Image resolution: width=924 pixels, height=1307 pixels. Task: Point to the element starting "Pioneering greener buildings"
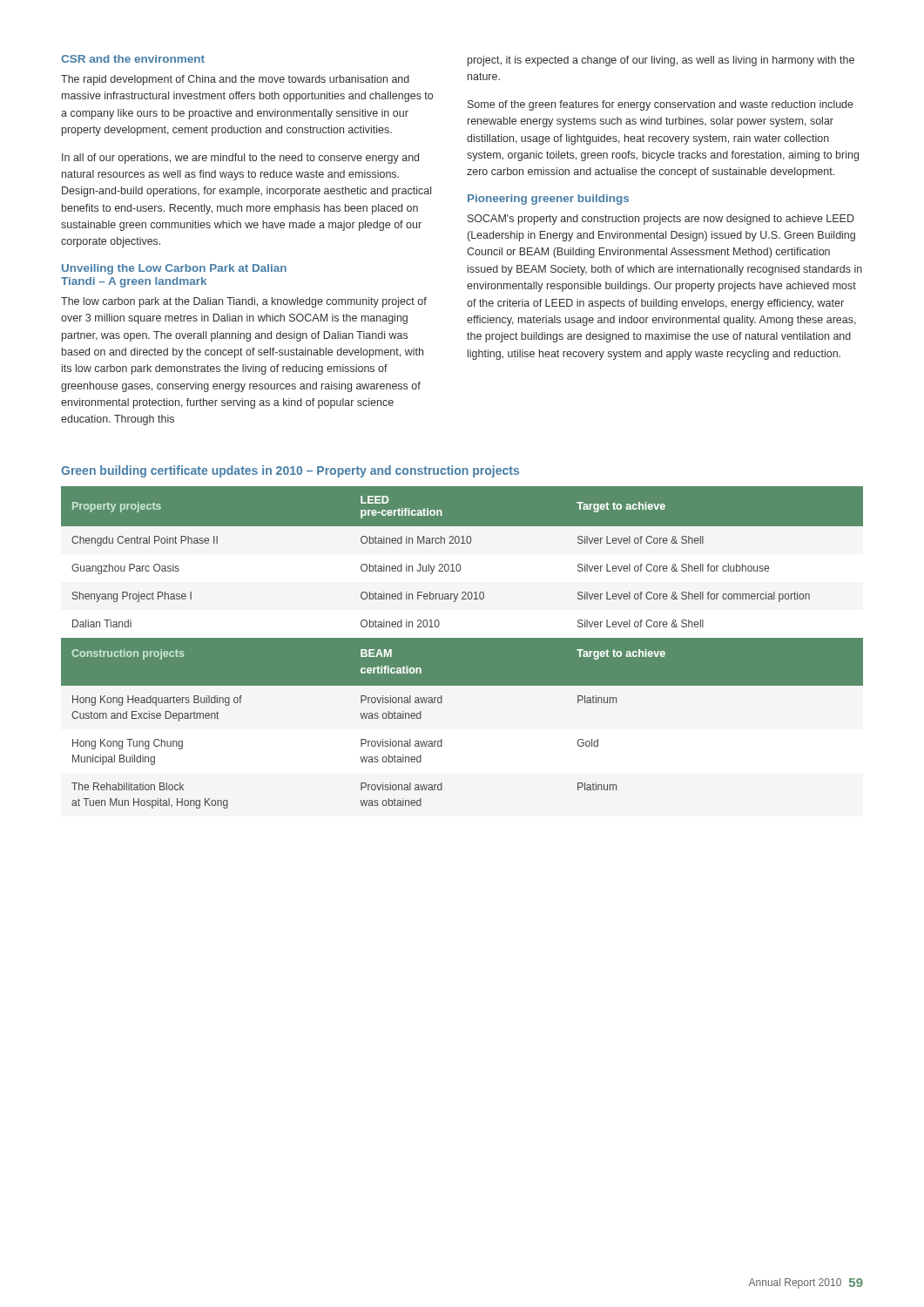pyautogui.click(x=548, y=200)
